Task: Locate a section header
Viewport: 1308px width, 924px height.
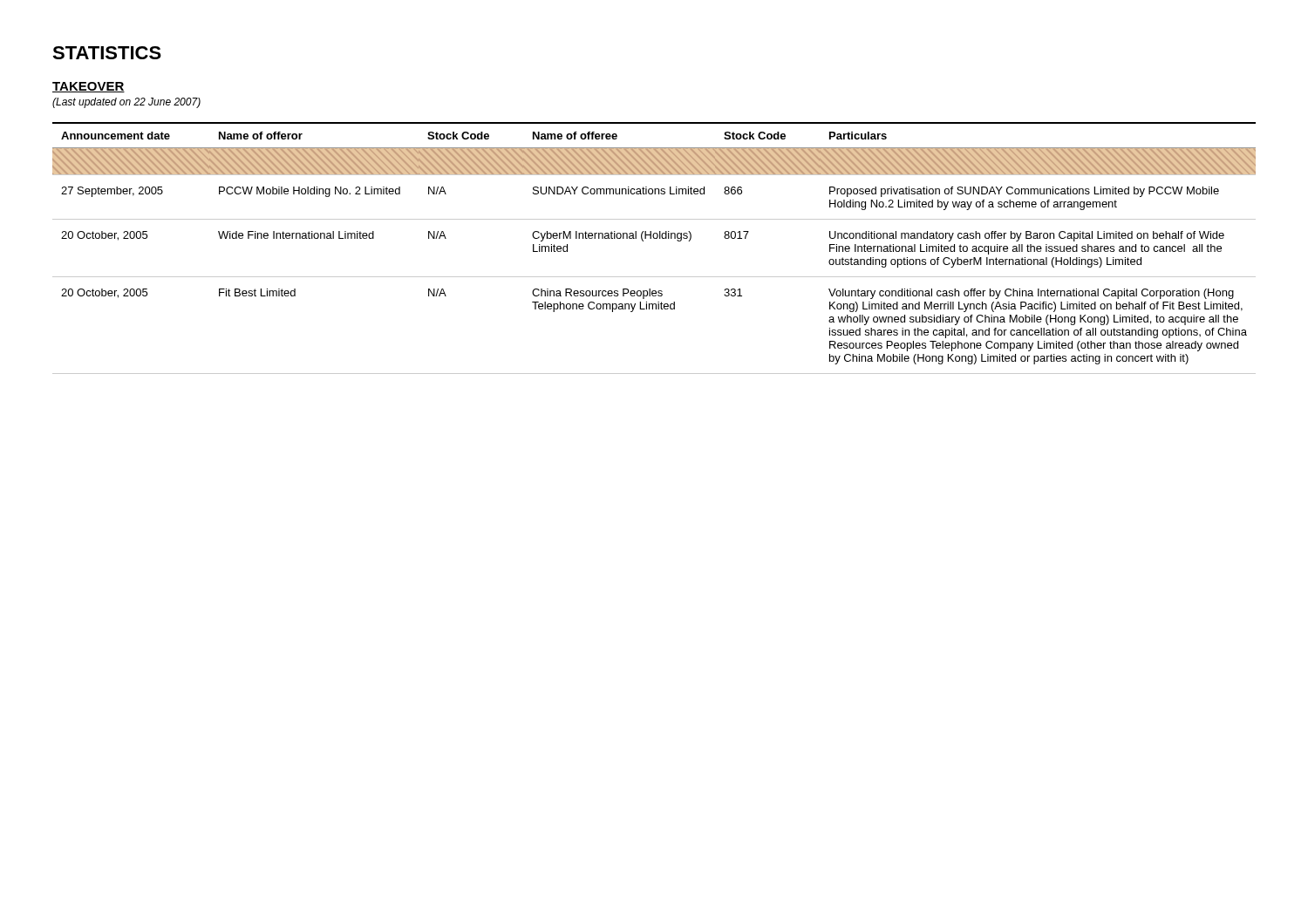Action: pos(88,86)
